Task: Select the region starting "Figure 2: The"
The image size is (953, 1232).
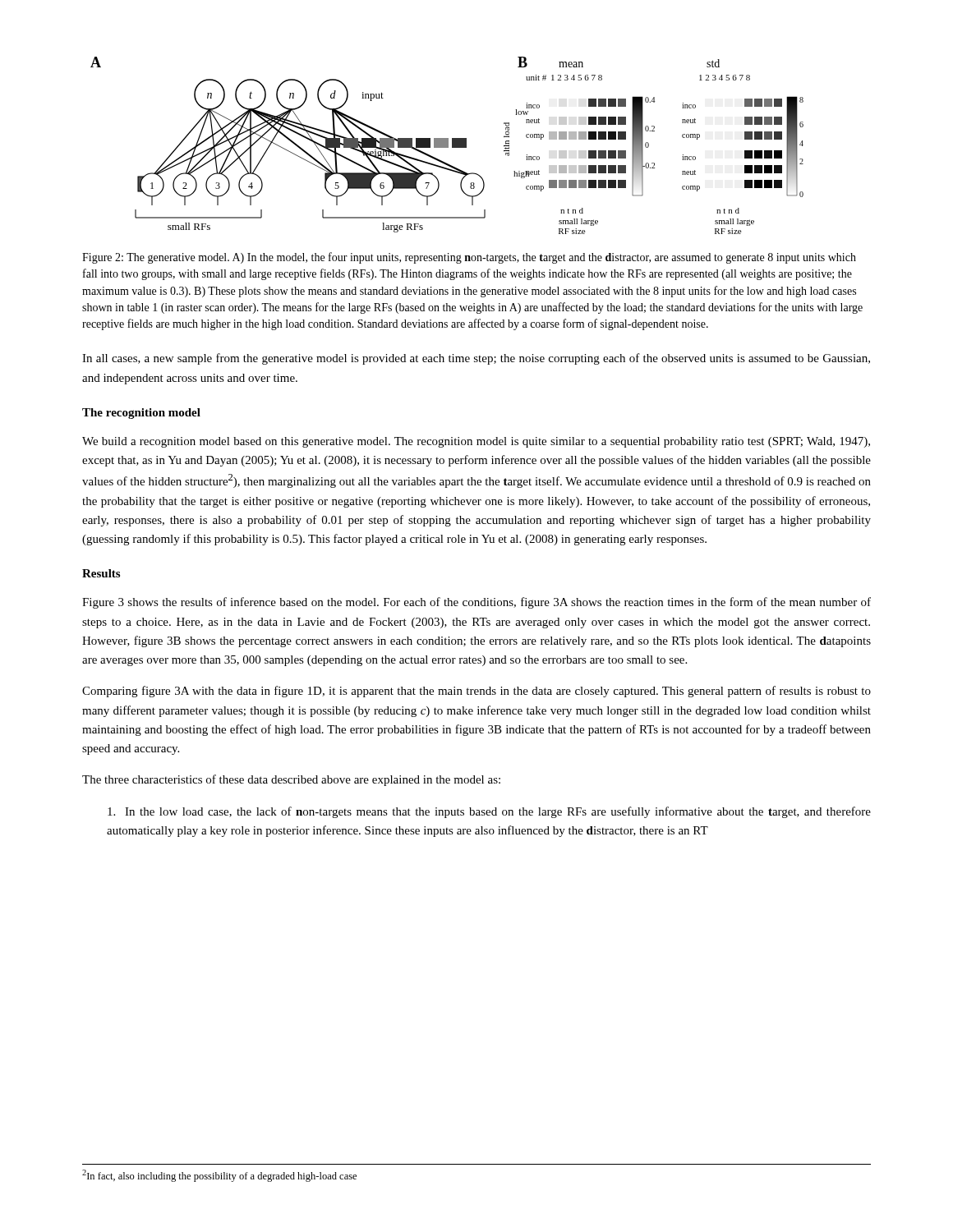Action: click(476, 291)
